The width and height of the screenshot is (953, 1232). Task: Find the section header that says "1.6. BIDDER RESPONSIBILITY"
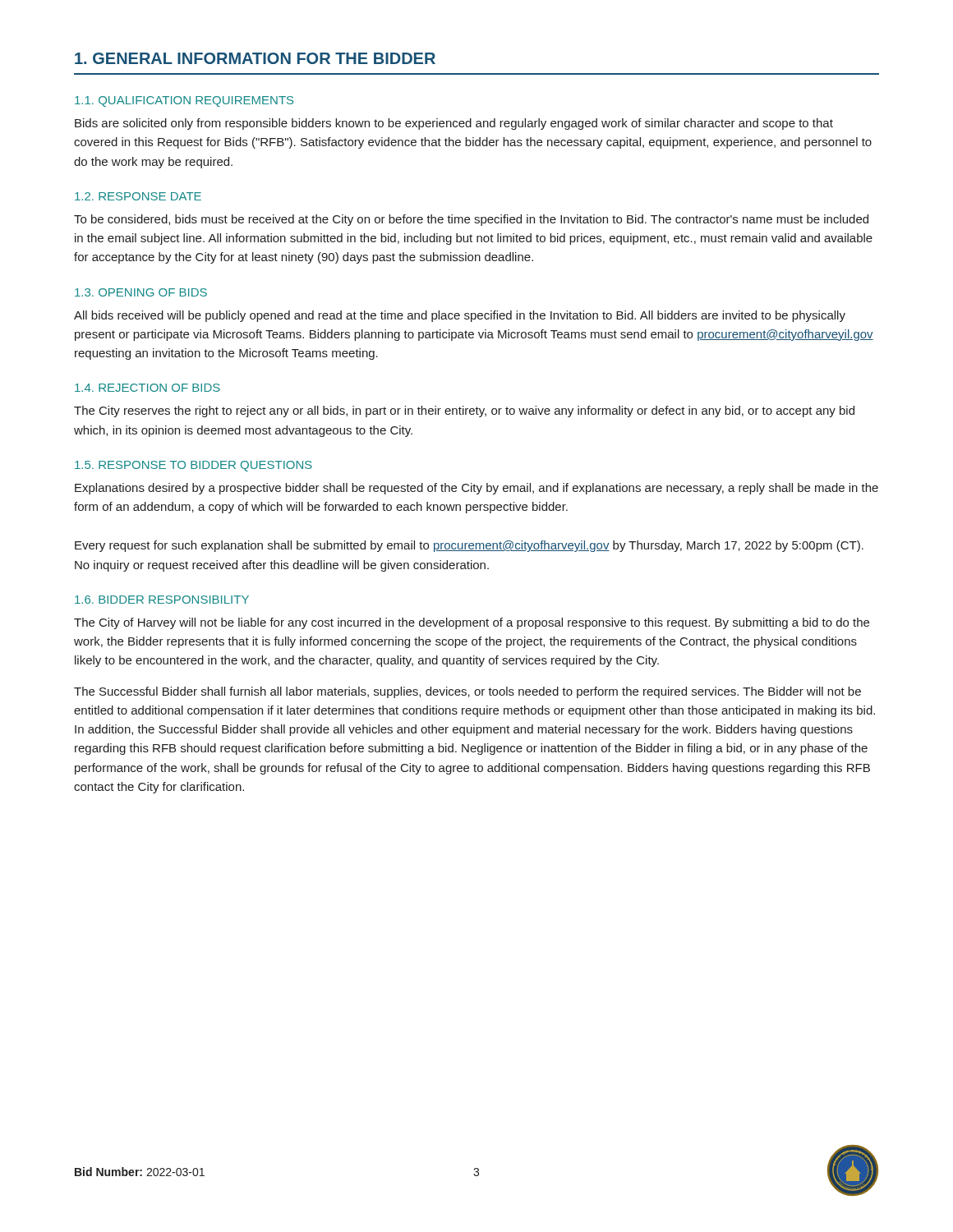tap(162, 600)
